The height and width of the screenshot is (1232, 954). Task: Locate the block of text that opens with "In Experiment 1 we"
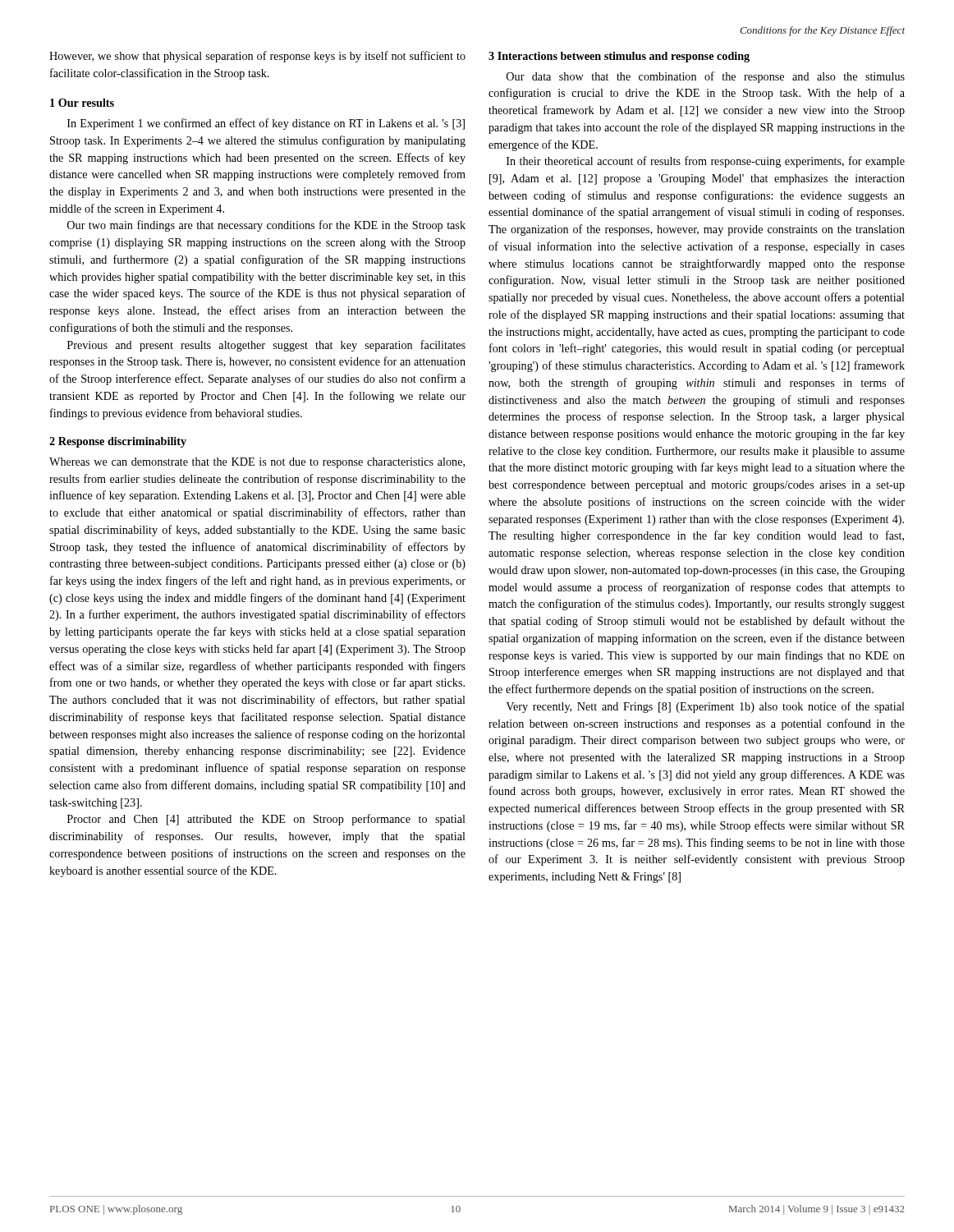(257, 268)
